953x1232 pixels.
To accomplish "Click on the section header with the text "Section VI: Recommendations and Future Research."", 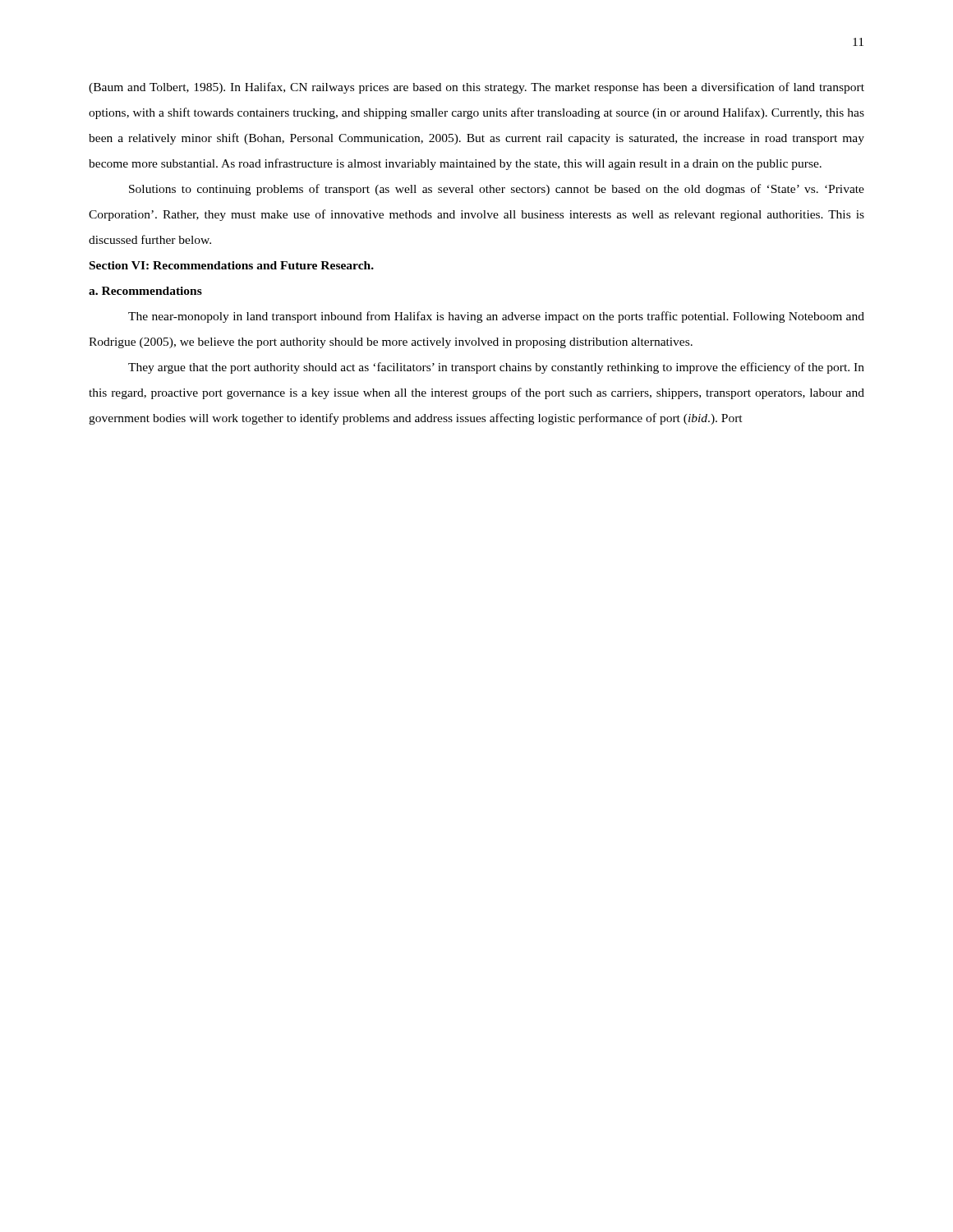I will (x=231, y=265).
